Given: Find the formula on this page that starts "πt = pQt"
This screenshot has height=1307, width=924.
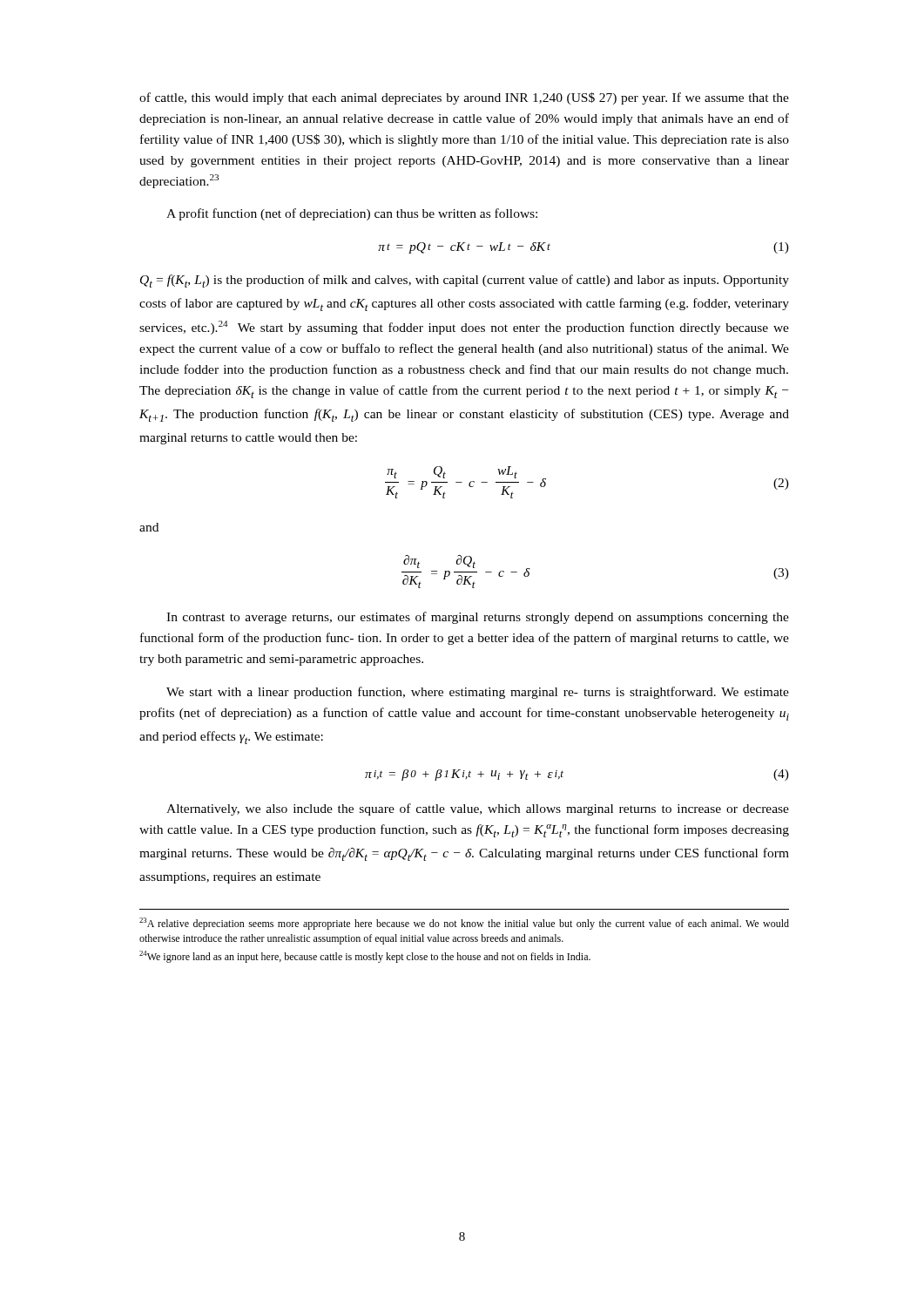Looking at the screenshot, I should tap(464, 247).
